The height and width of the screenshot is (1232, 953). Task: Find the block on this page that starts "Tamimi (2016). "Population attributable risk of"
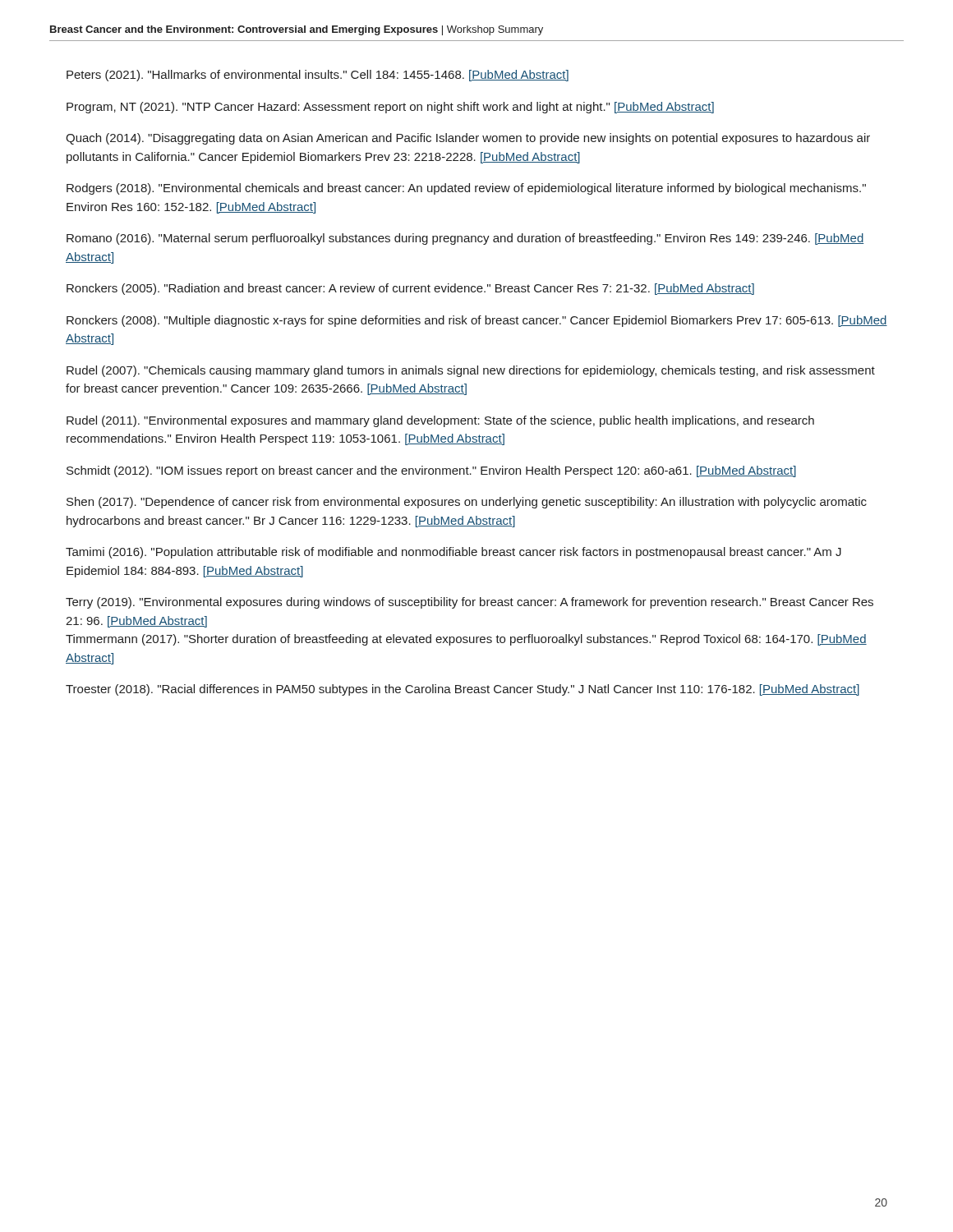[x=454, y=561]
